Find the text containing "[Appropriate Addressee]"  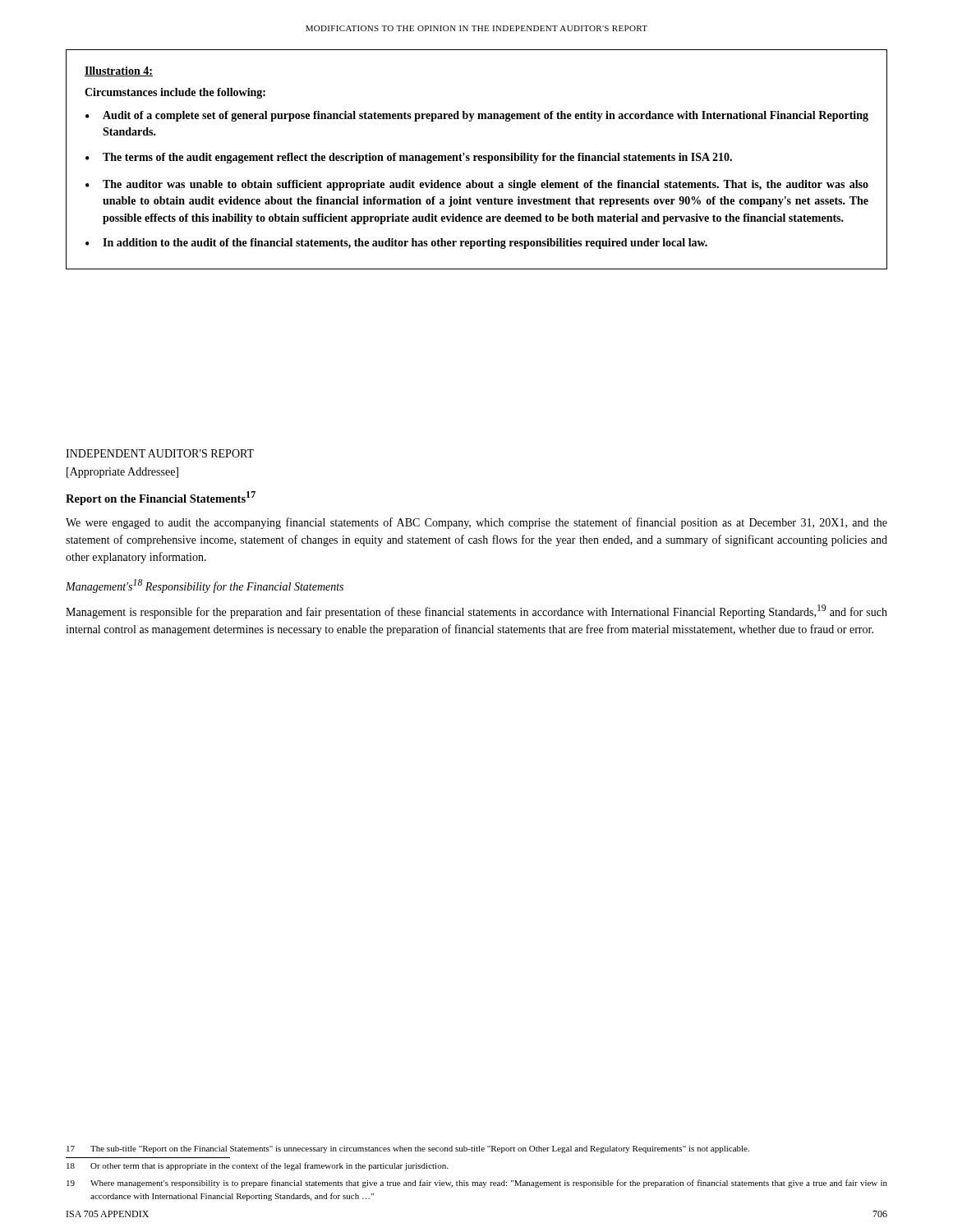click(x=122, y=472)
